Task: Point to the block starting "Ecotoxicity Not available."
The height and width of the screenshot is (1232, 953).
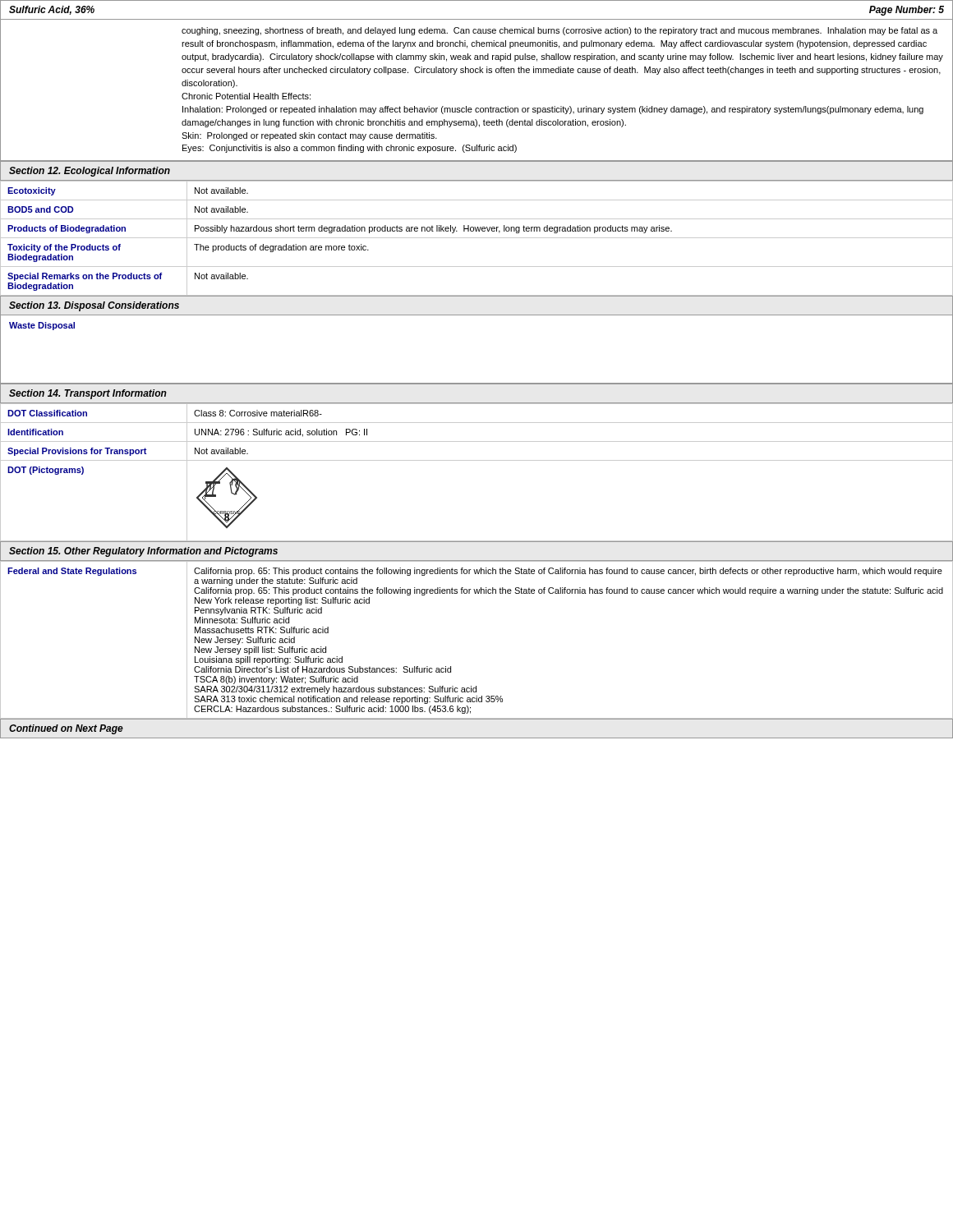Action: (476, 191)
